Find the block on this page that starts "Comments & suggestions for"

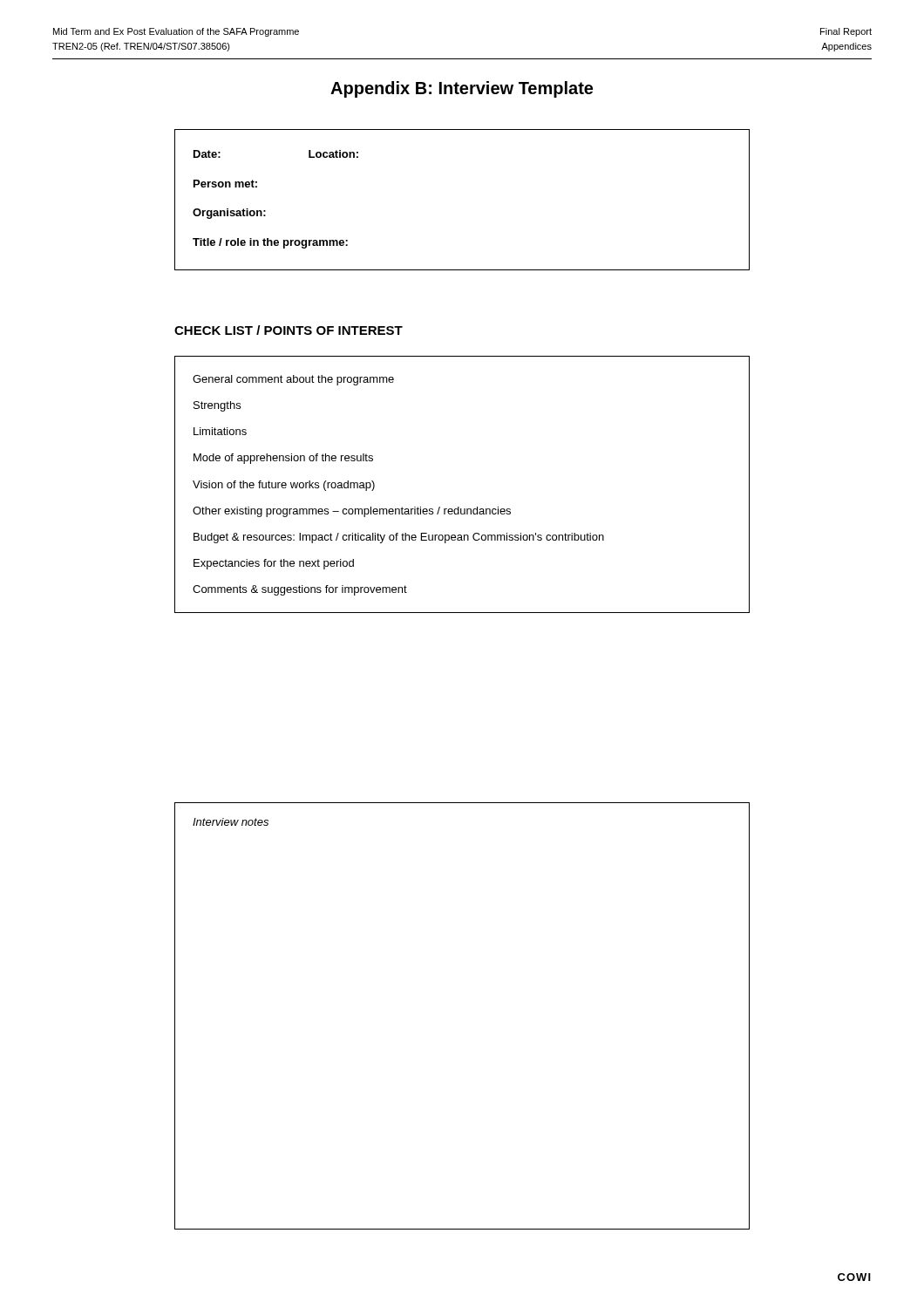pyautogui.click(x=300, y=589)
